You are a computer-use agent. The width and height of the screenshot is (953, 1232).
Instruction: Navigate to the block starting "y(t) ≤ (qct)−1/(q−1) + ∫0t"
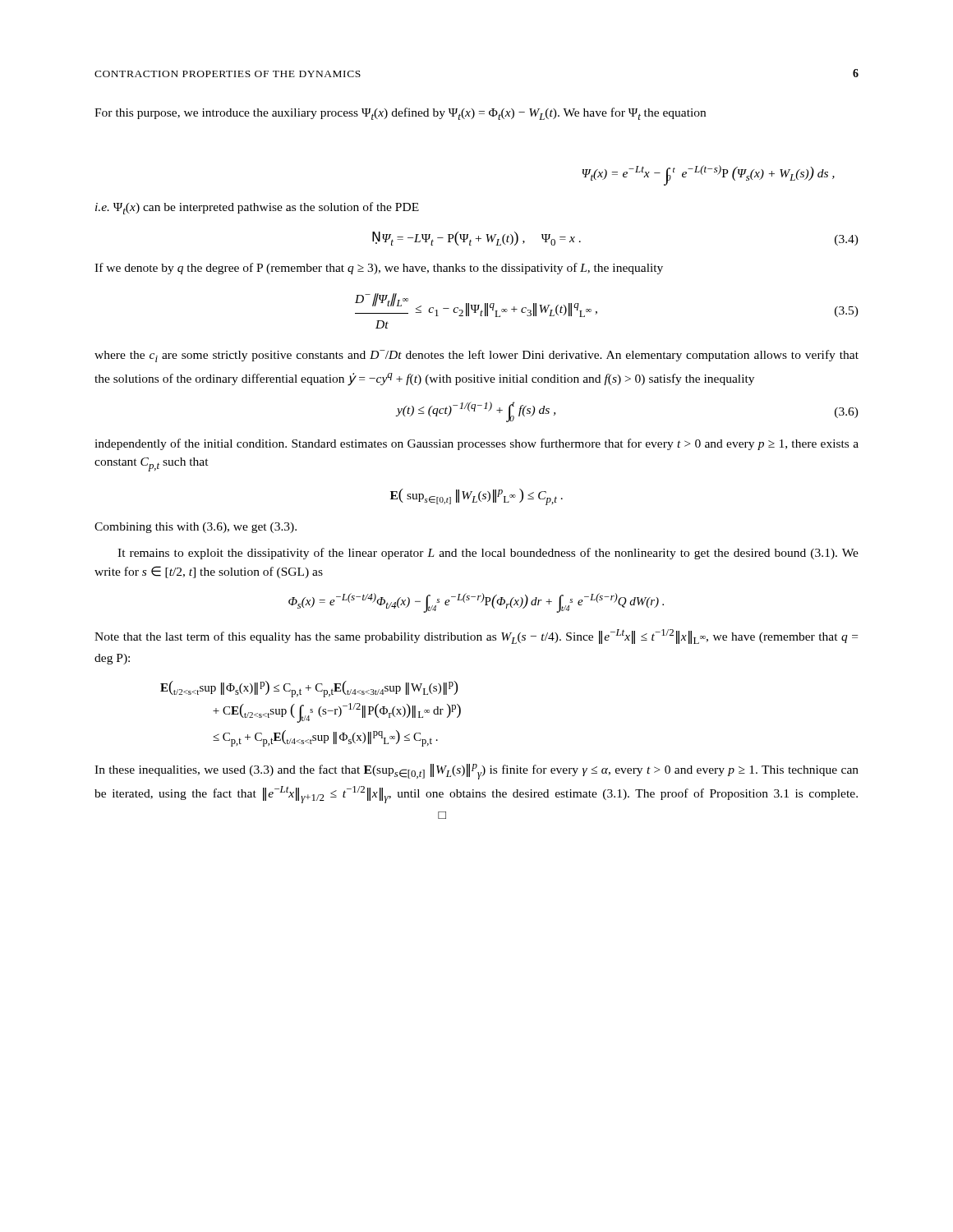coord(470,411)
